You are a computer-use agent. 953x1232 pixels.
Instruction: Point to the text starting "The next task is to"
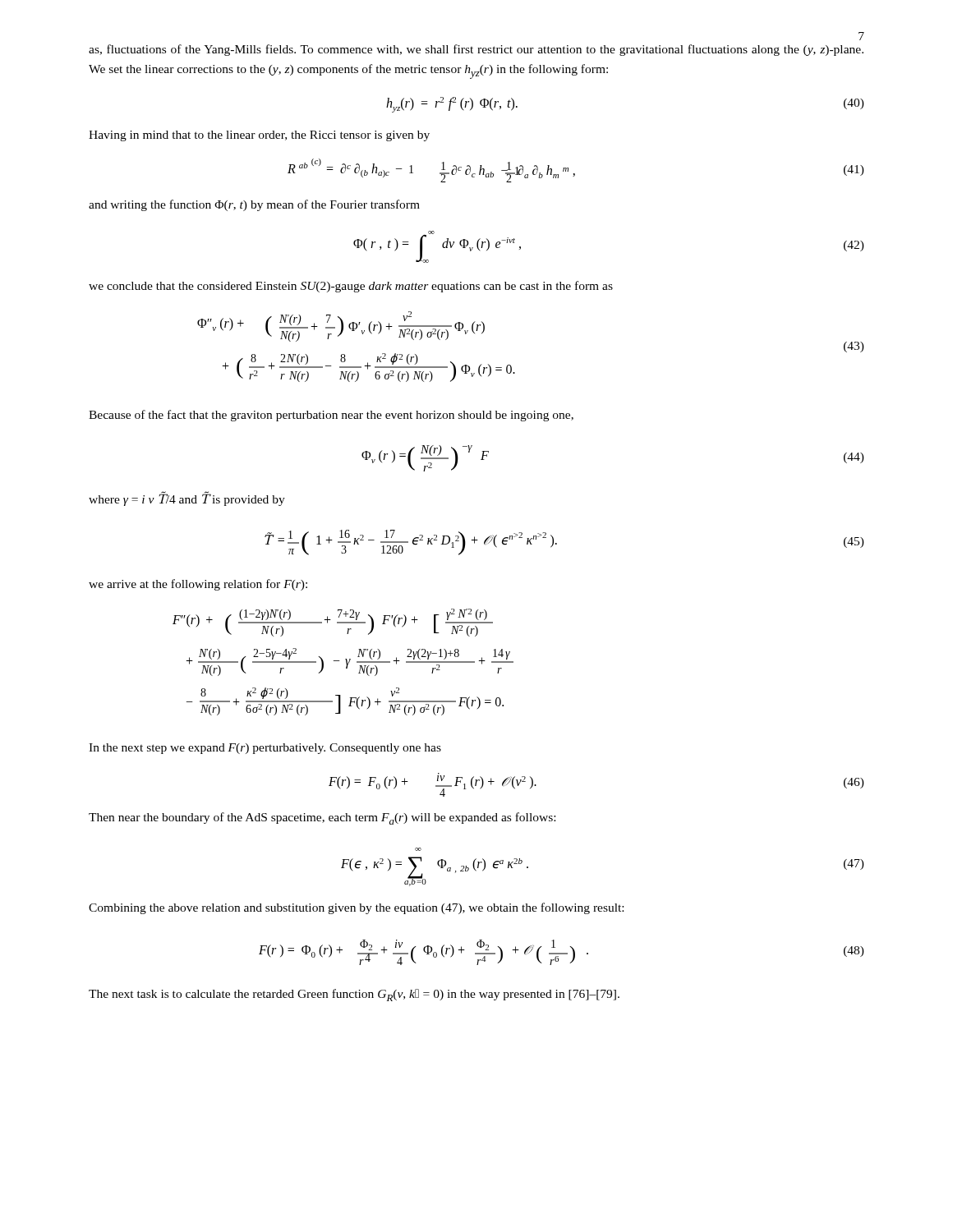[x=476, y=995]
